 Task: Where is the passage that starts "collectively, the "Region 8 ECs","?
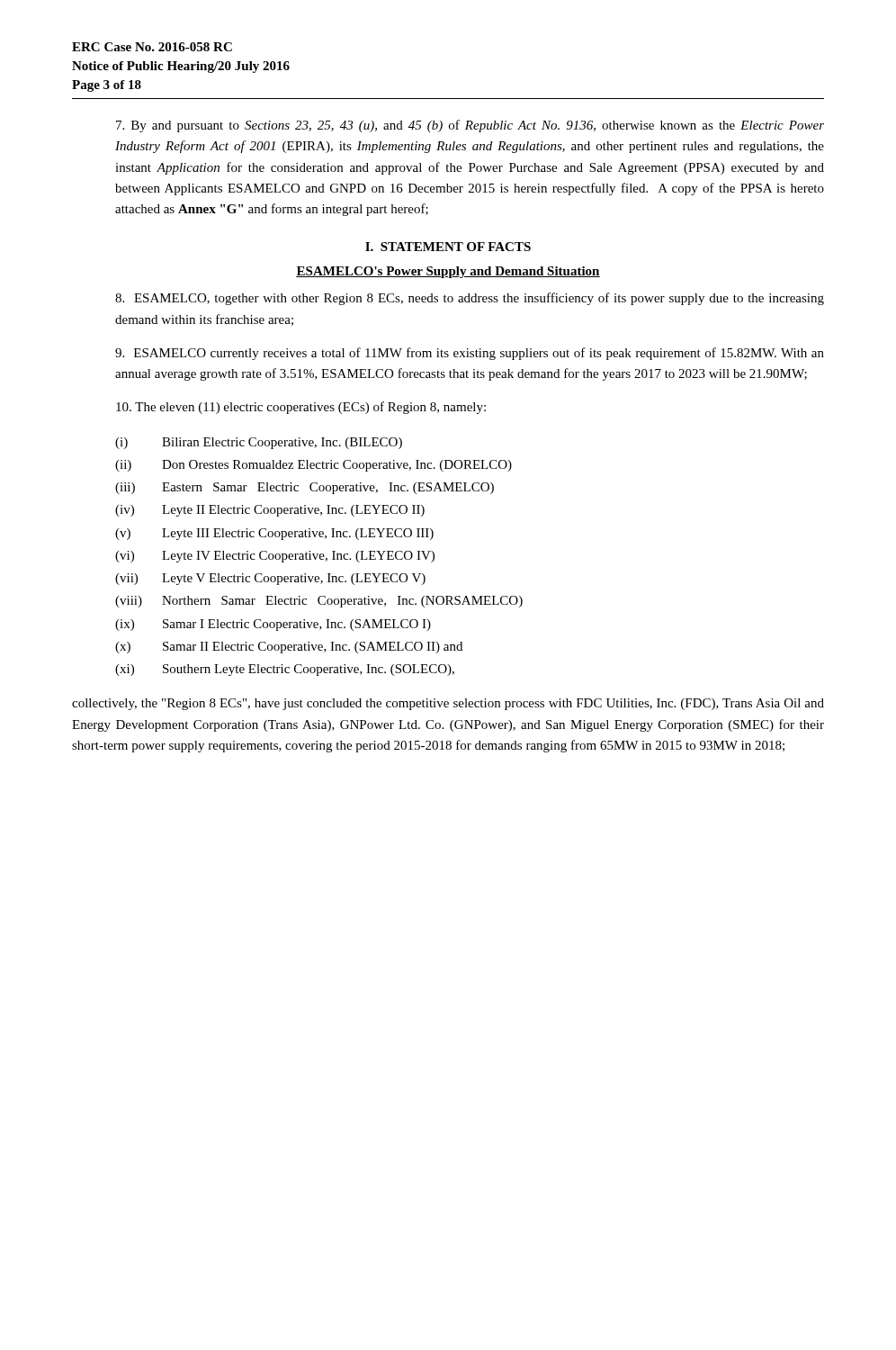448,724
